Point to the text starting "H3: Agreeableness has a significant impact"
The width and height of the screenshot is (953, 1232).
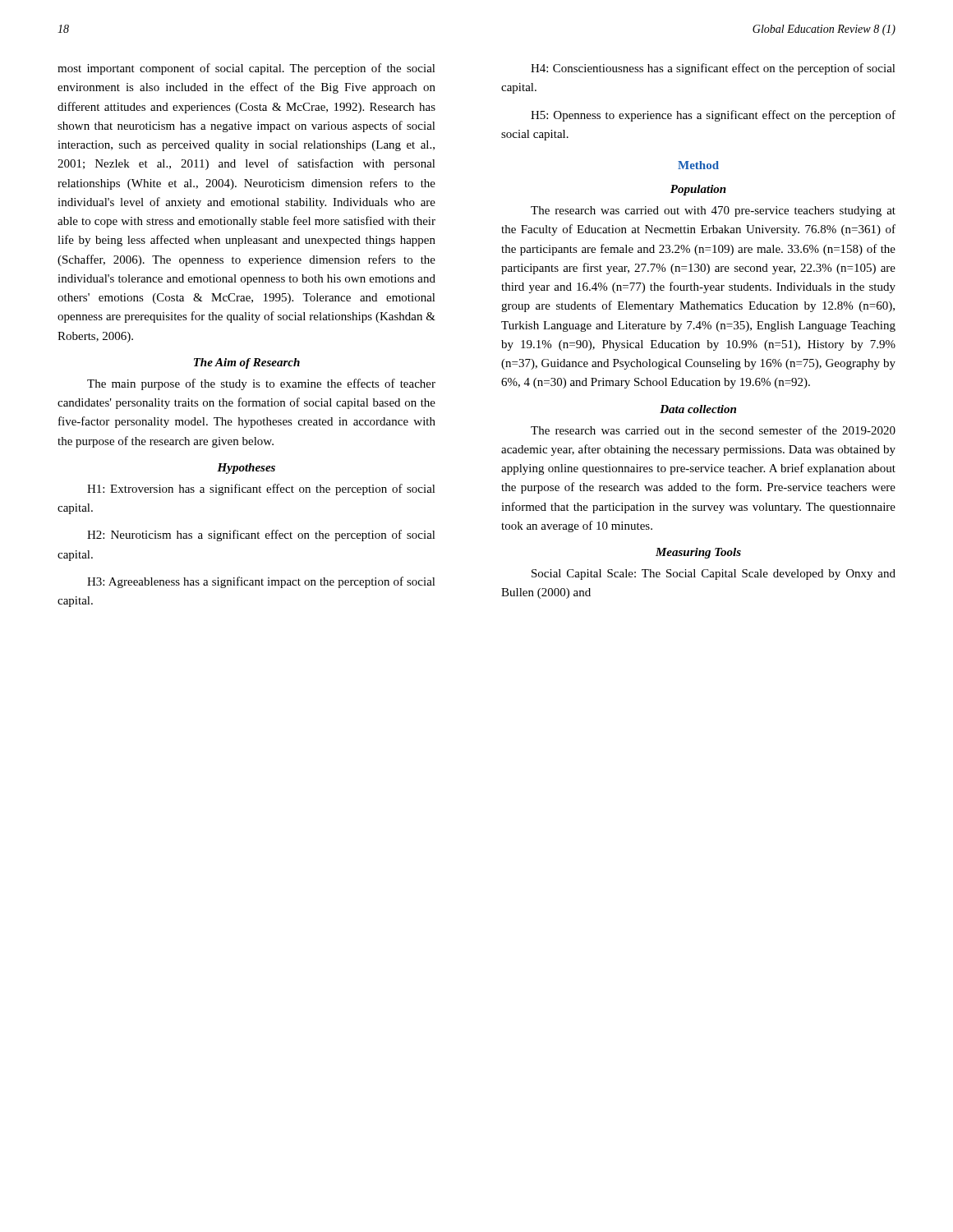point(246,591)
